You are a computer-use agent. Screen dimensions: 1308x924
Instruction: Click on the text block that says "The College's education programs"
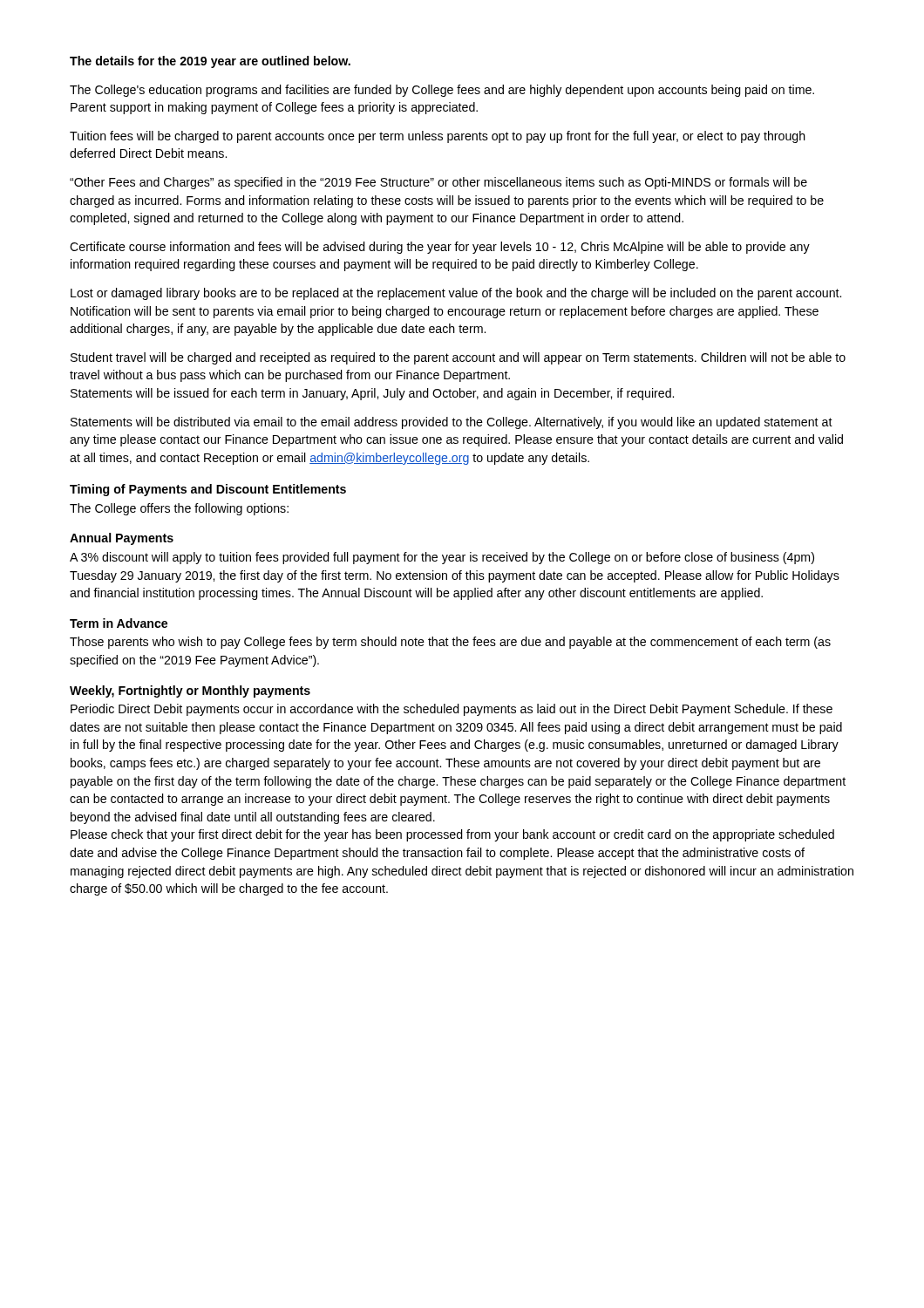(x=443, y=98)
